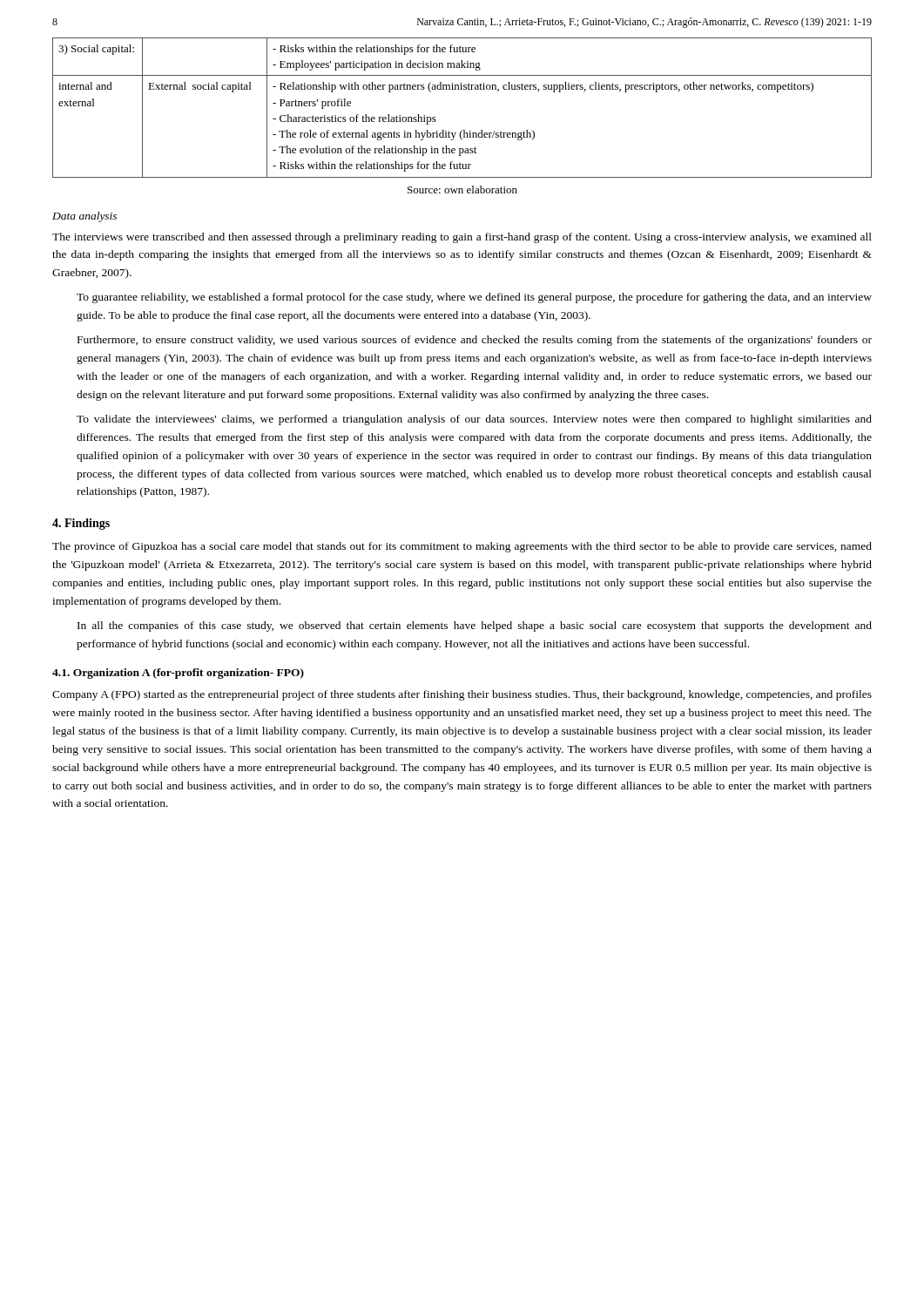Where is the passage that starts "The province of"?
924x1307 pixels.
(462, 574)
